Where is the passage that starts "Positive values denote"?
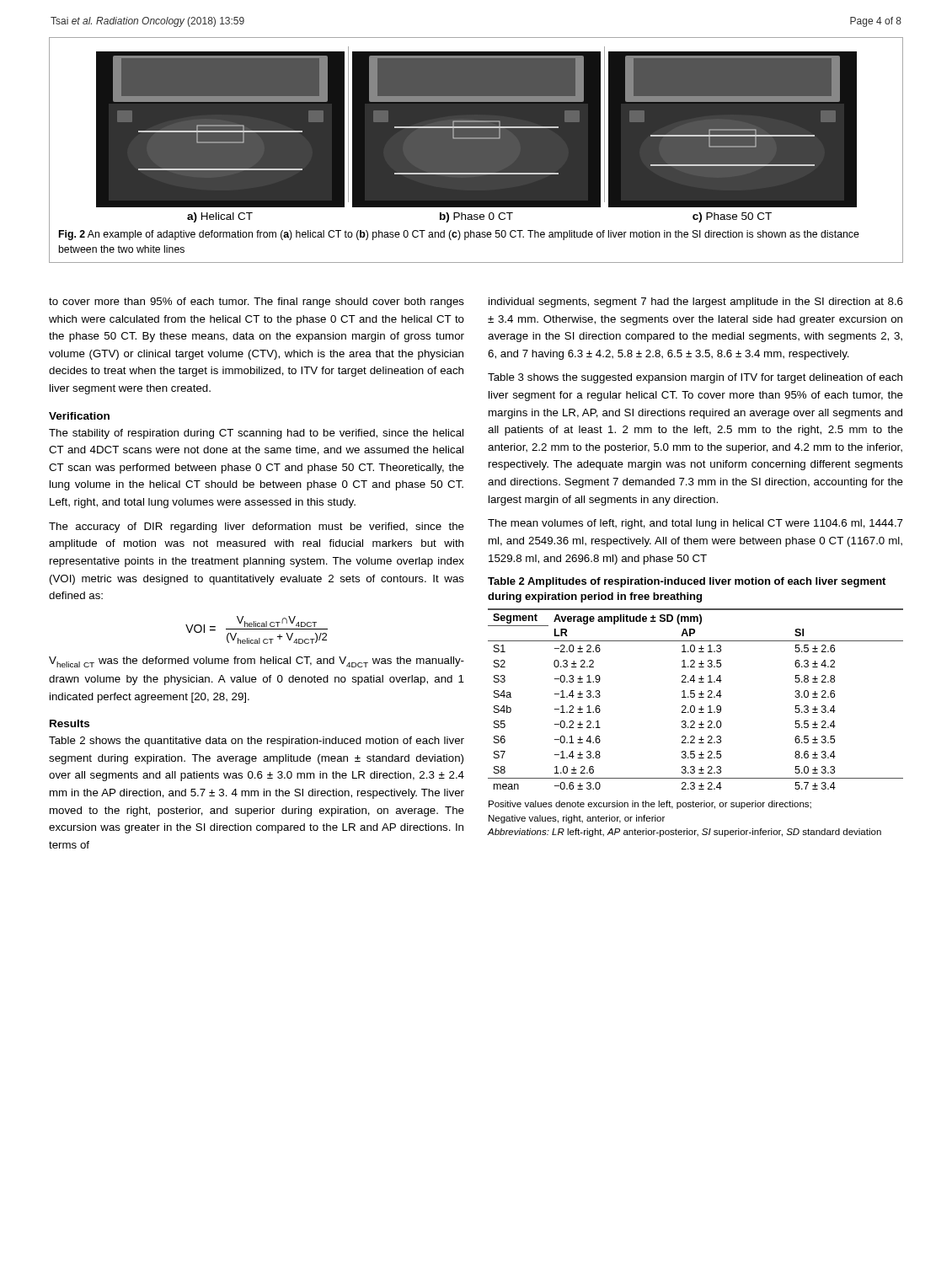 (x=685, y=818)
